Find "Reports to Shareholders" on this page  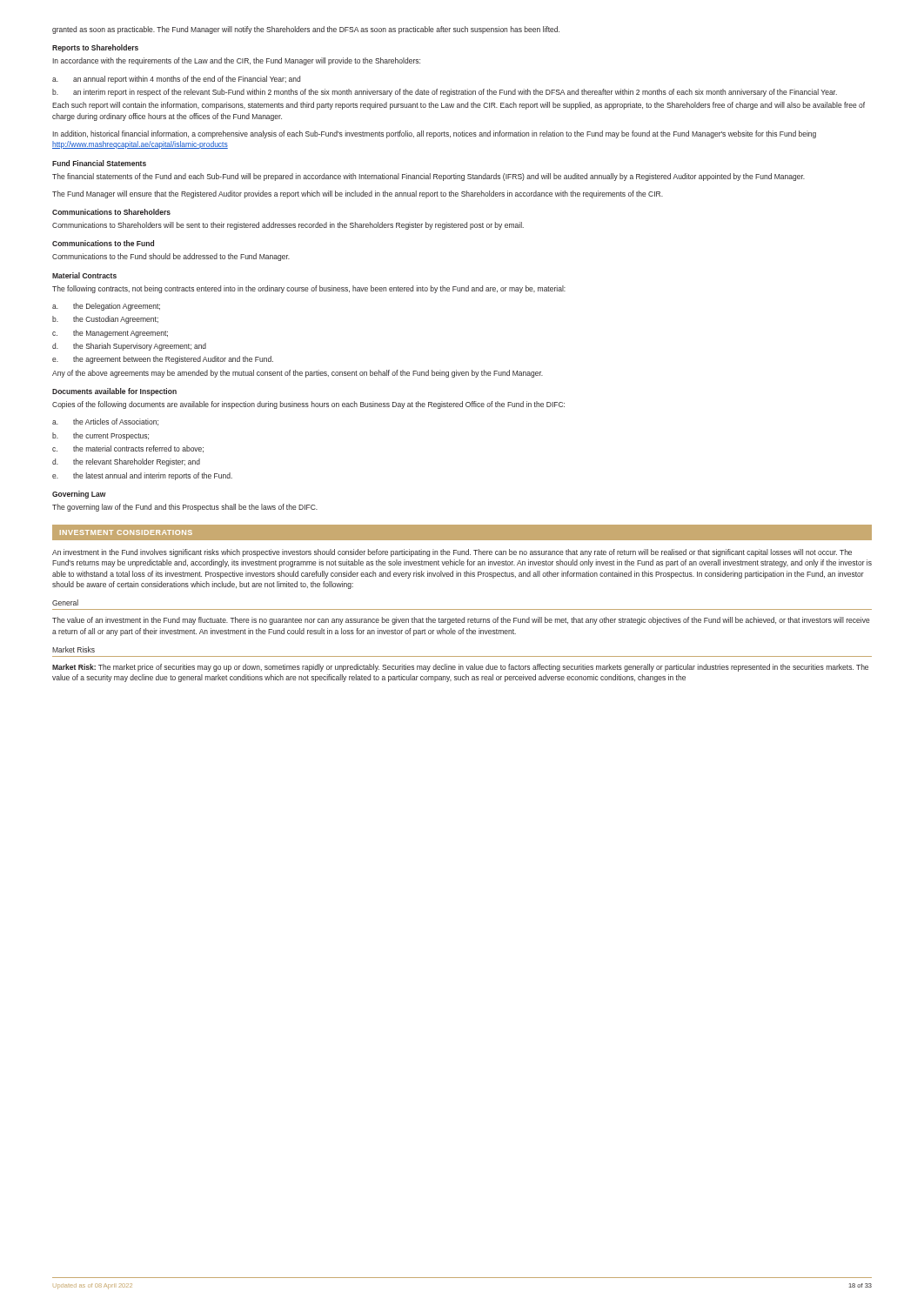point(95,48)
